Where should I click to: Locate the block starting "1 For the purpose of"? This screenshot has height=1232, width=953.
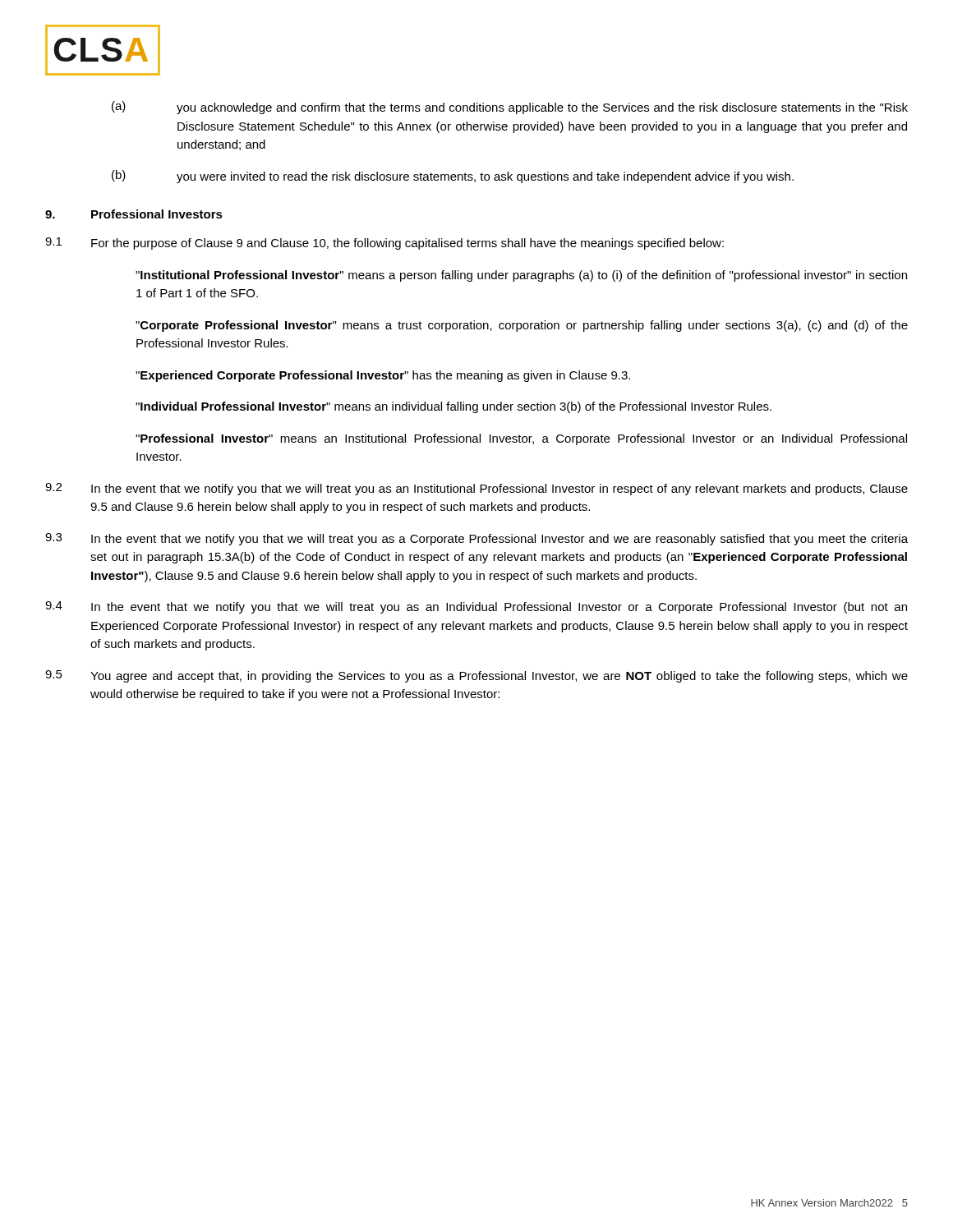(x=476, y=243)
